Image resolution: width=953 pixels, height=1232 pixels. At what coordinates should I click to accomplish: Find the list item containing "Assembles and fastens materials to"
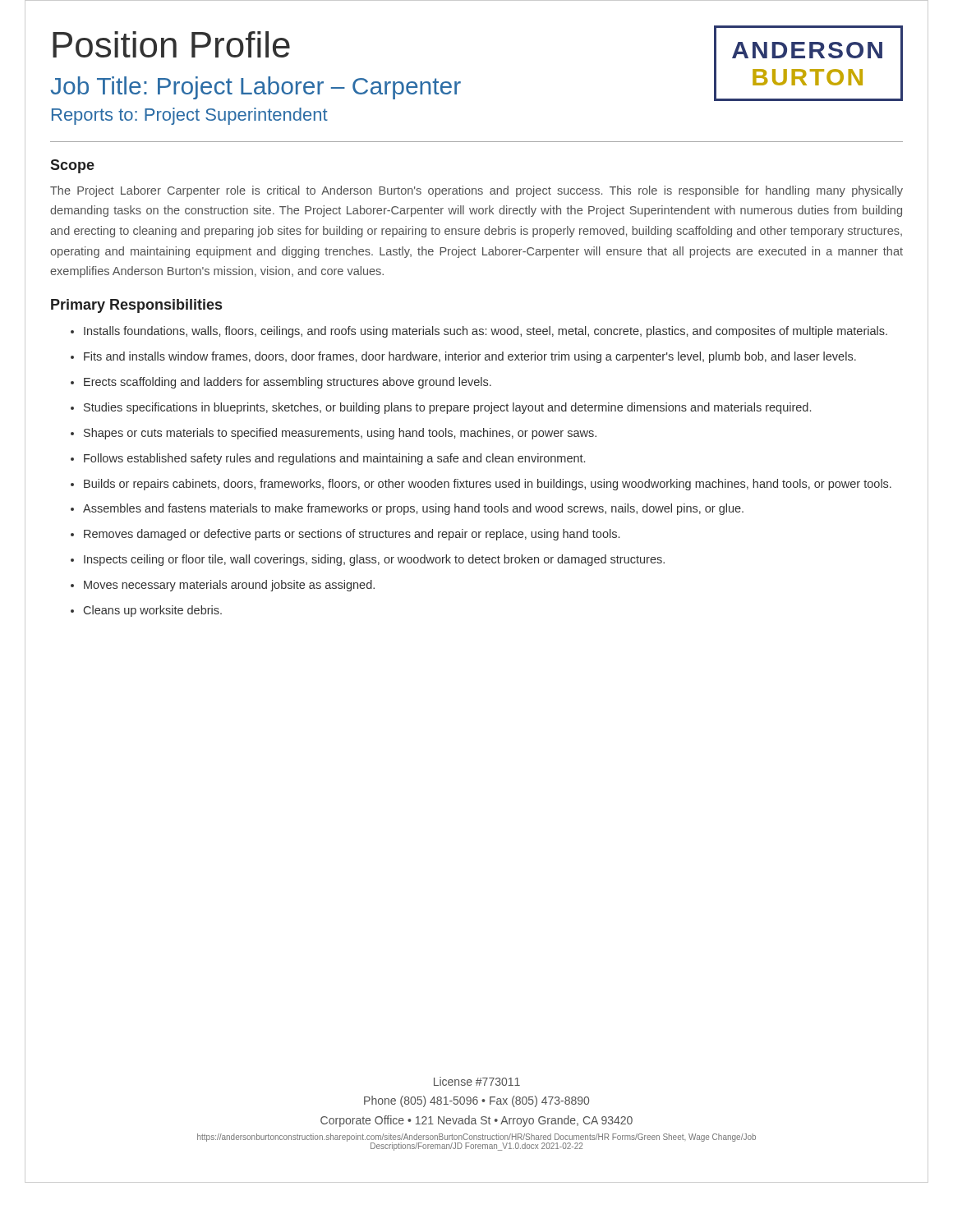coord(414,509)
